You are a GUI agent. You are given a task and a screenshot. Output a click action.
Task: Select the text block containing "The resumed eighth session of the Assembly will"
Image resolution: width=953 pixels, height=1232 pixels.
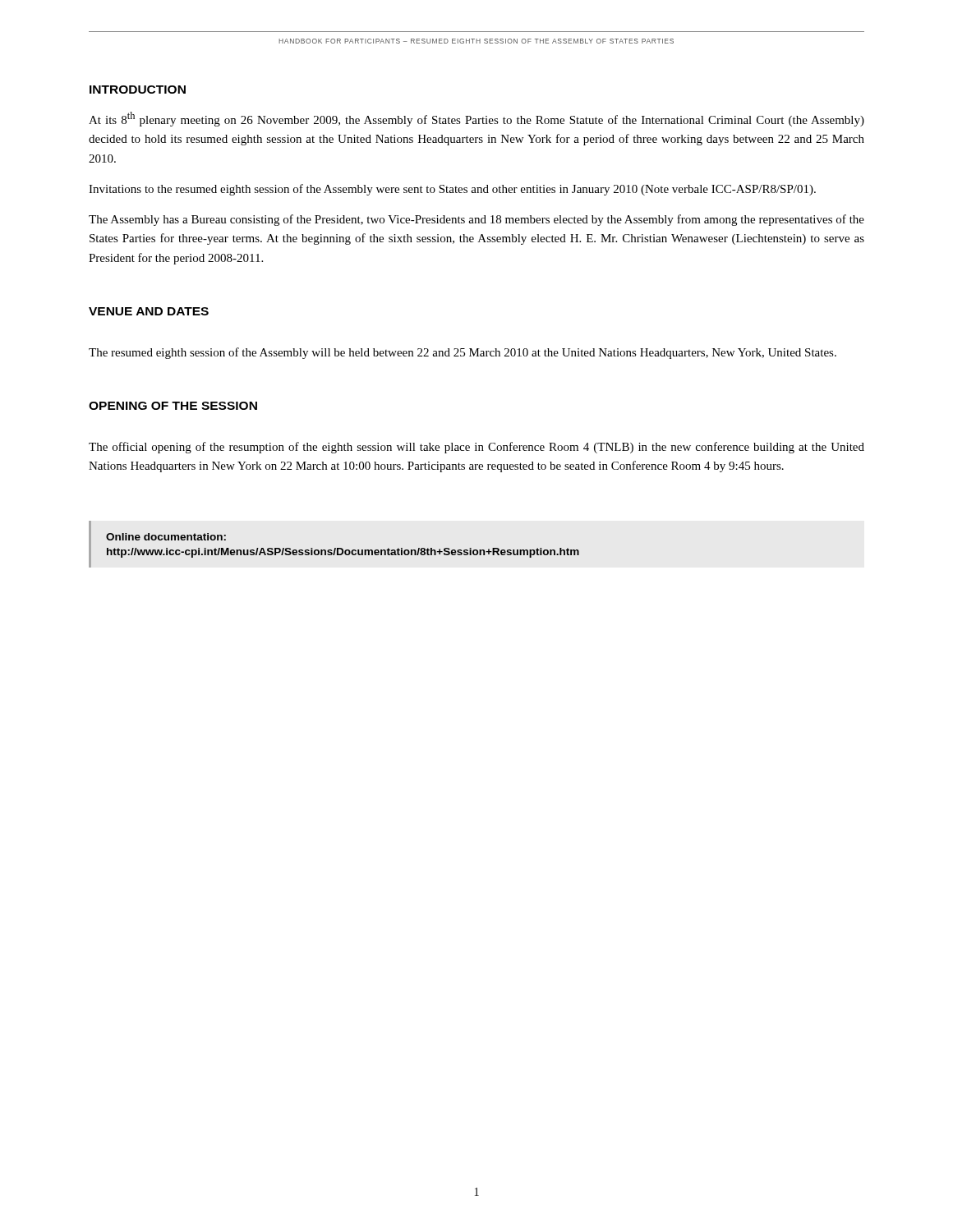coord(463,352)
